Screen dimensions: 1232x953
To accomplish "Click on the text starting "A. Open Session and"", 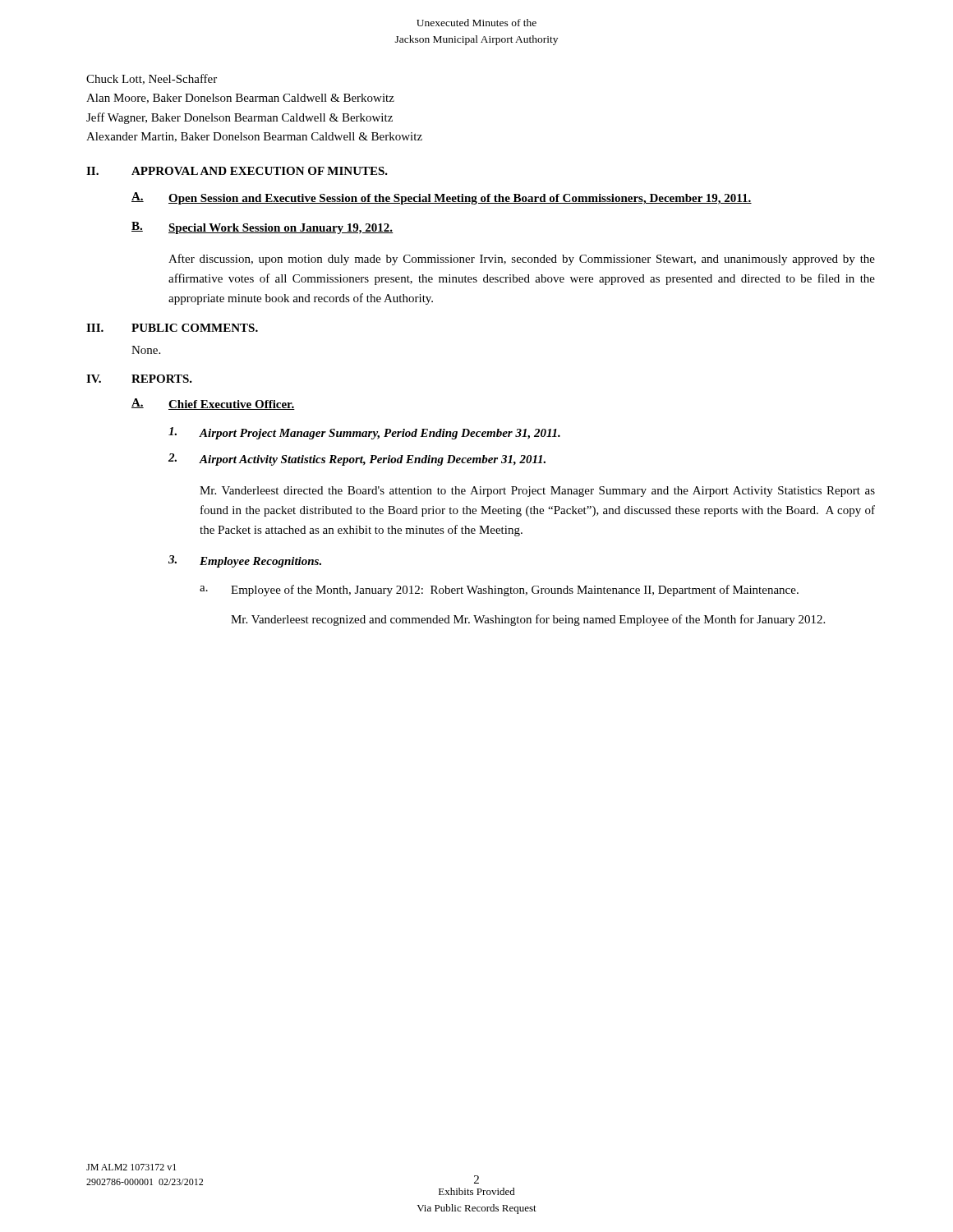I will click(441, 199).
